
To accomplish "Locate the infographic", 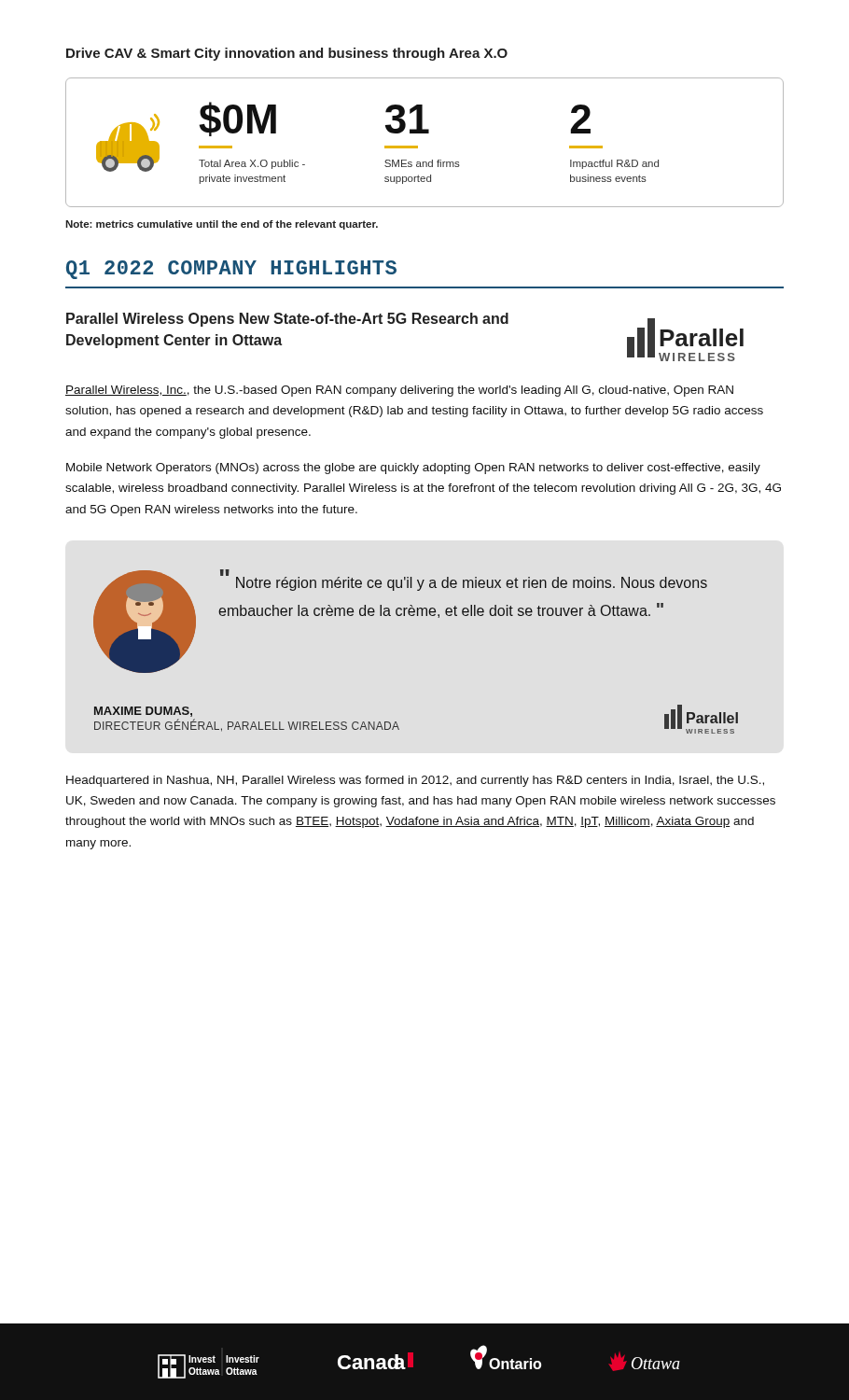I will point(424,142).
